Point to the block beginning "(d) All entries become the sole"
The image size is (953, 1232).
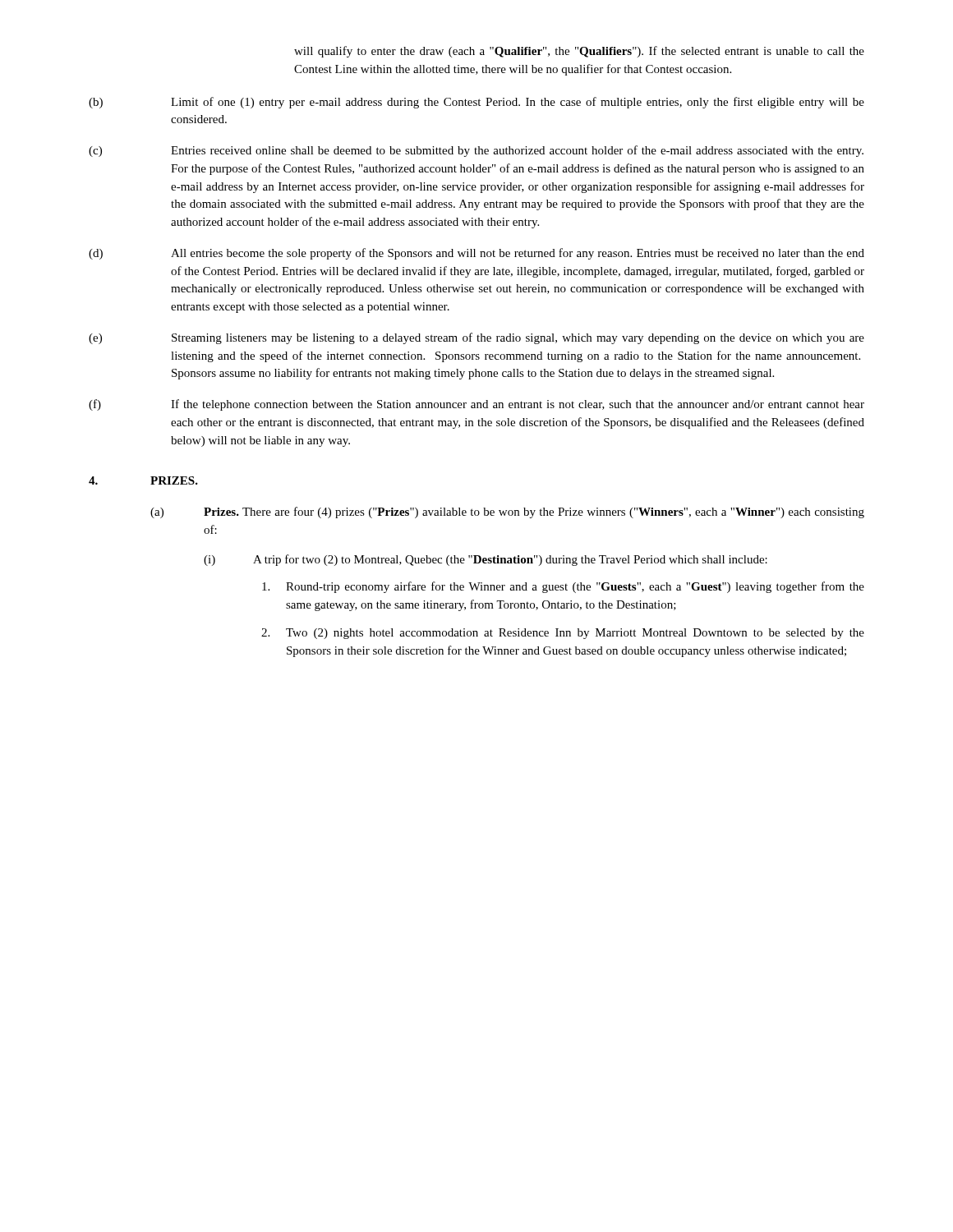click(x=476, y=280)
